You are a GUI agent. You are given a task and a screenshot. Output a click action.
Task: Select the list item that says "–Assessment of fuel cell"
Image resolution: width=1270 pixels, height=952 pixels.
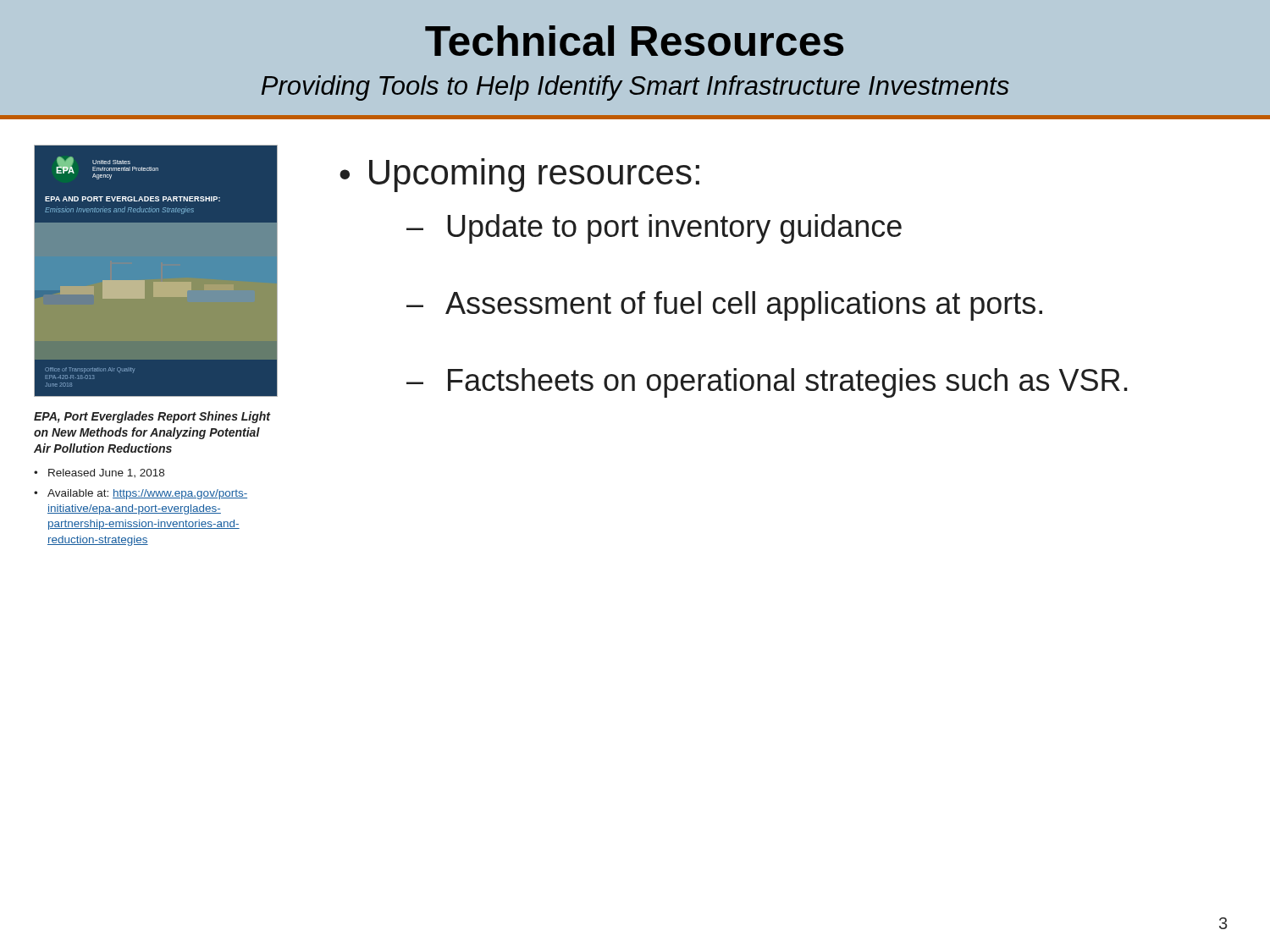[726, 304]
